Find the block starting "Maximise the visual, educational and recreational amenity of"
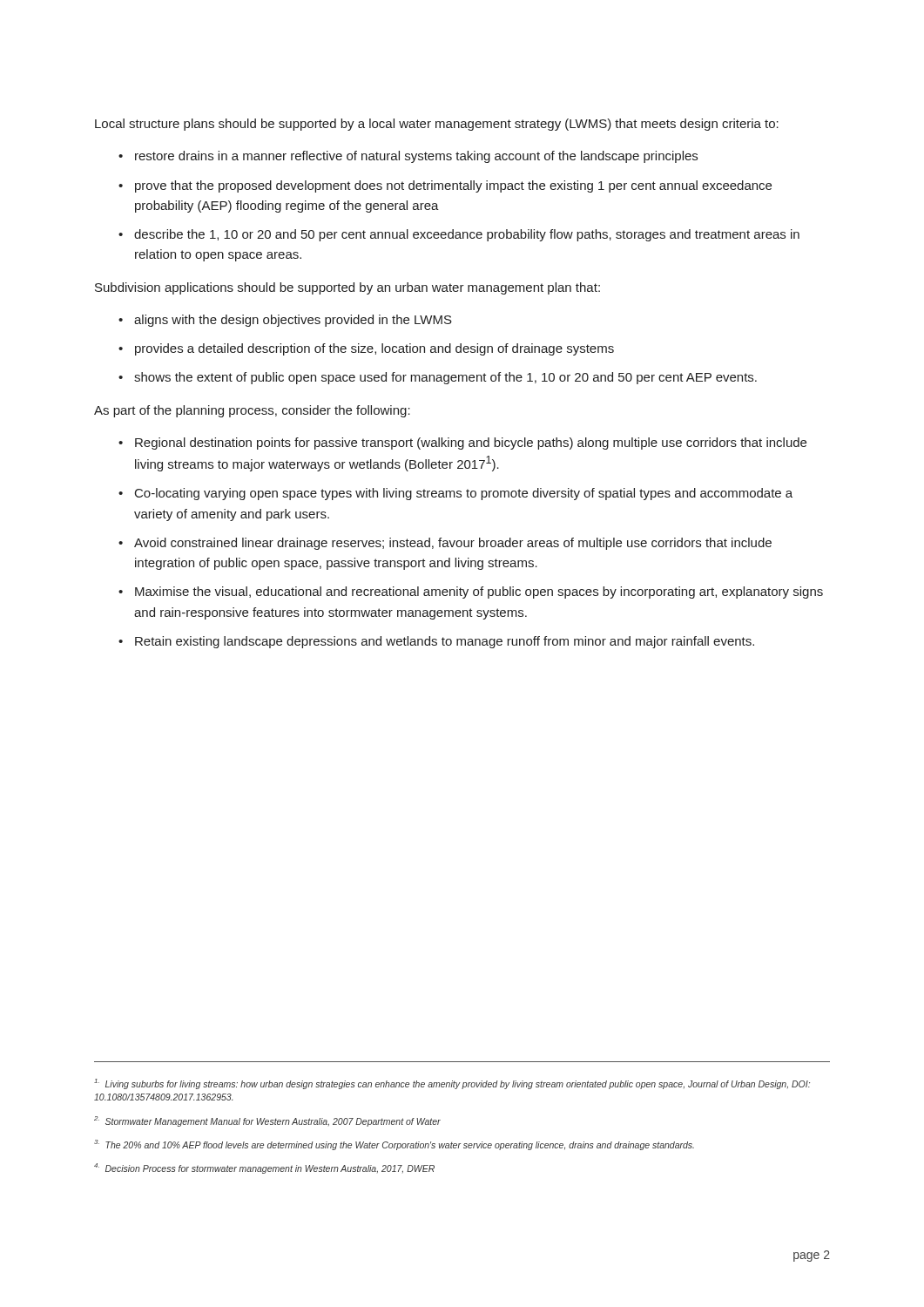924x1307 pixels. [x=479, y=602]
